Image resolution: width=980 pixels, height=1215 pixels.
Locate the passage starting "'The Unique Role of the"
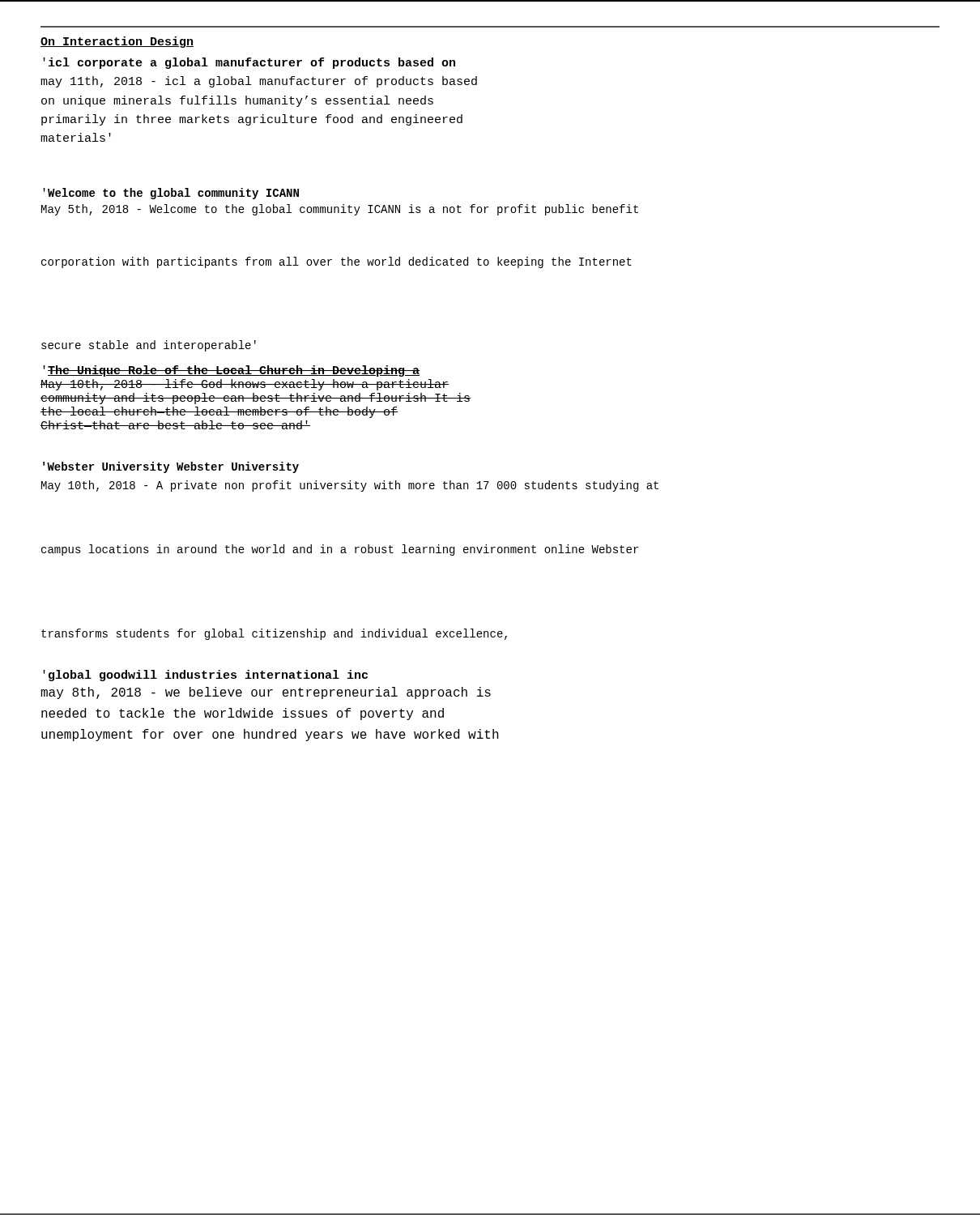(x=256, y=399)
